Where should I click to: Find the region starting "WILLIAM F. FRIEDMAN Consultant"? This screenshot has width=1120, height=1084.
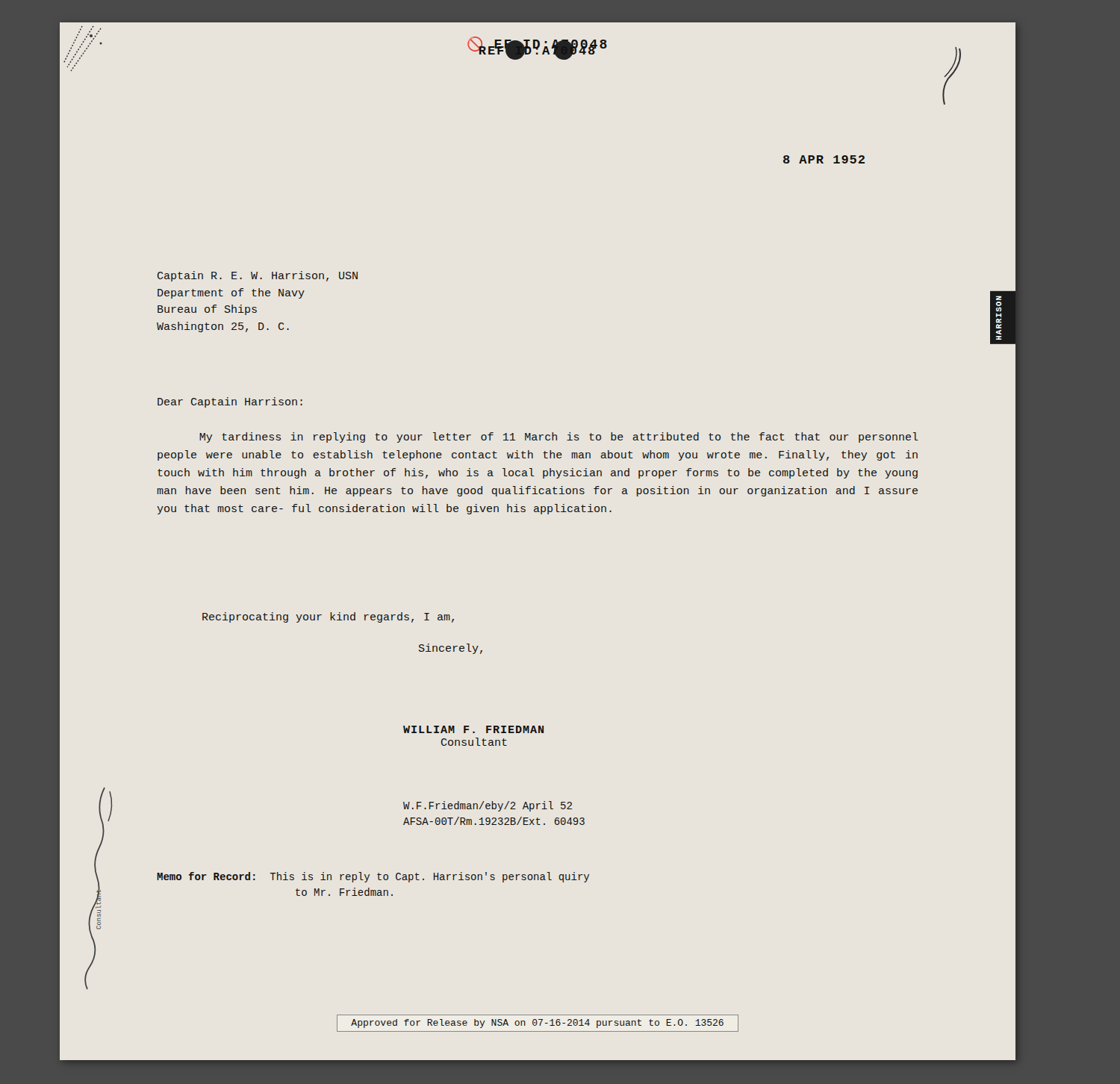pyautogui.click(x=474, y=737)
